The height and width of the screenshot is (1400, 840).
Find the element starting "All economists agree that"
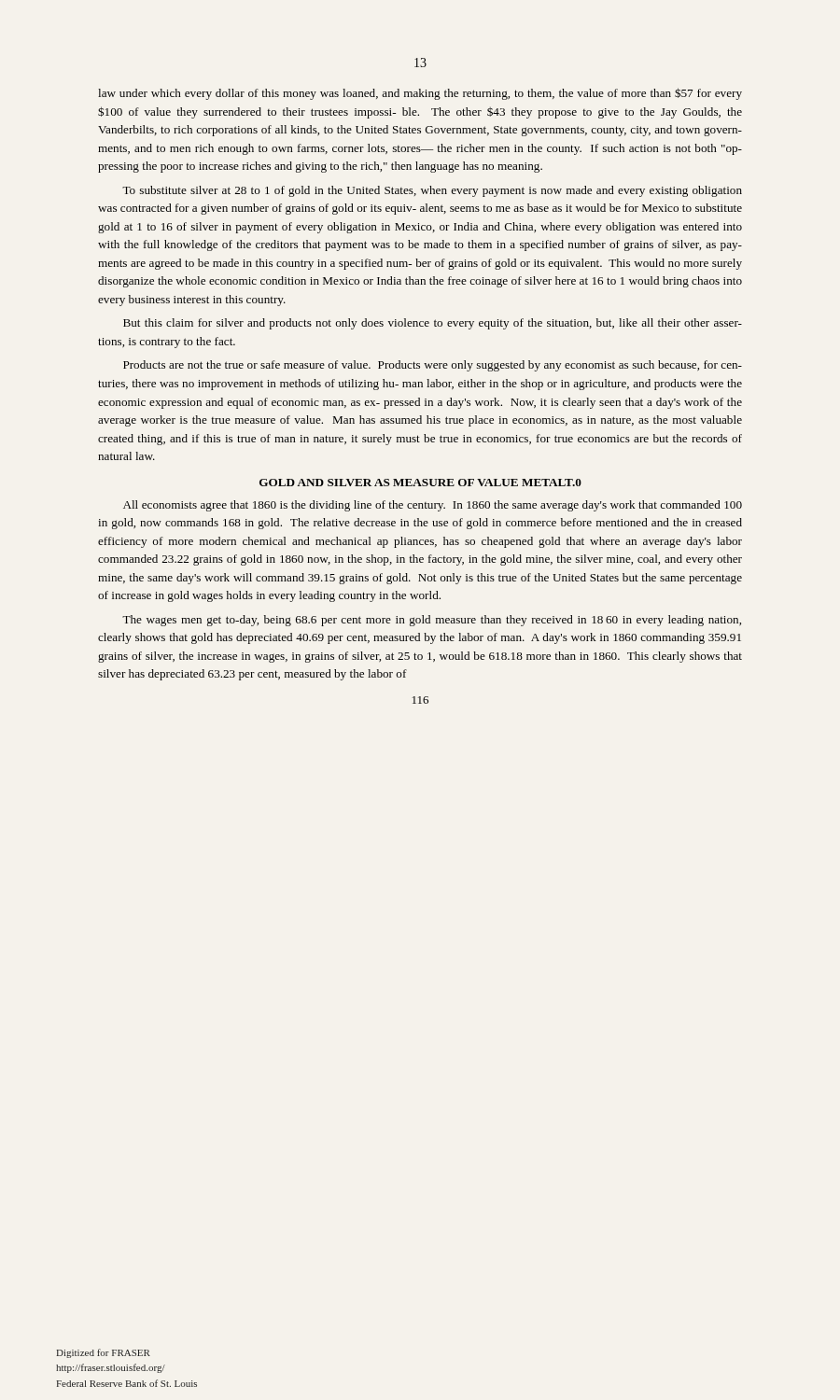tap(420, 550)
